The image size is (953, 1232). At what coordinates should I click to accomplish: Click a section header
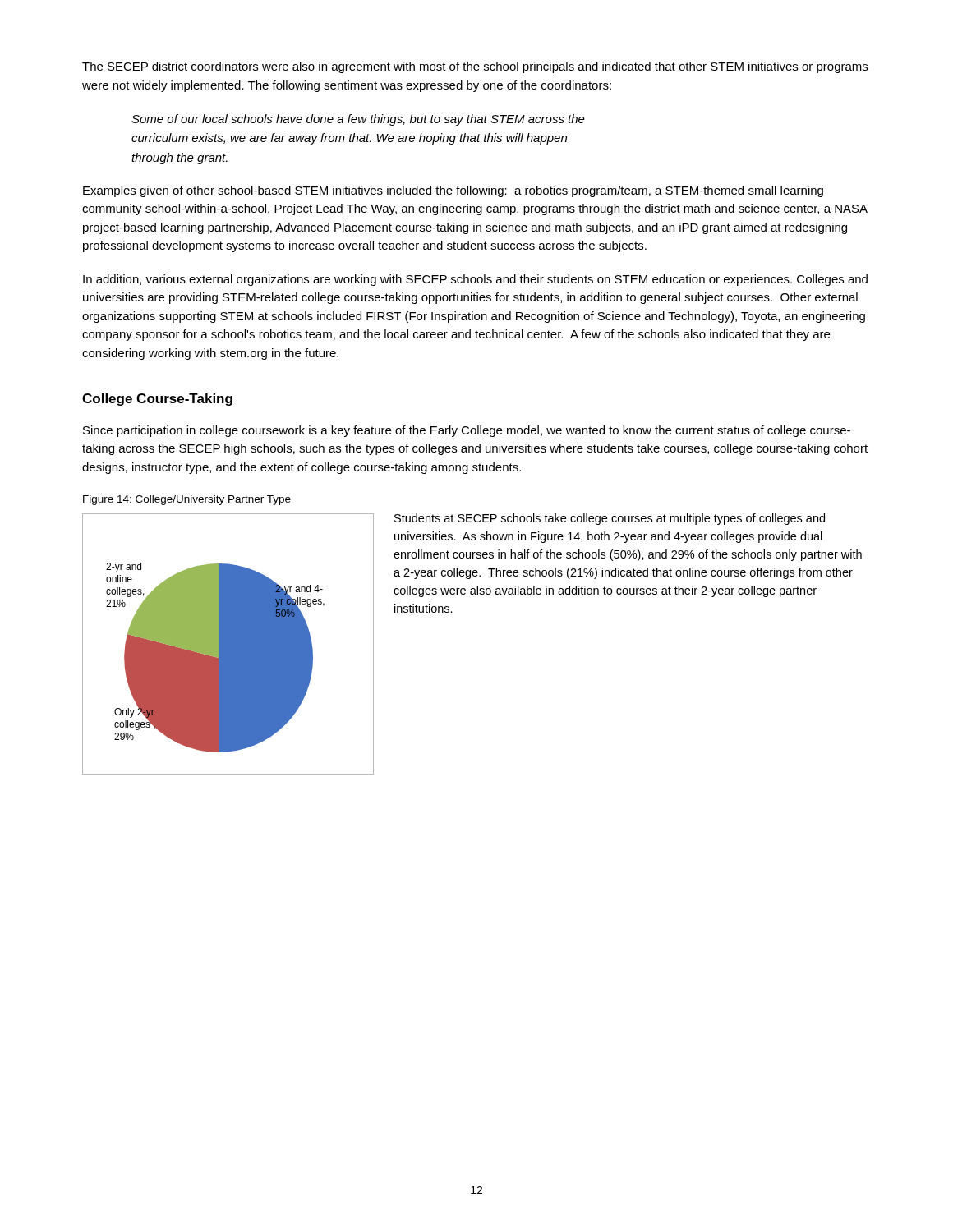[x=158, y=399]
